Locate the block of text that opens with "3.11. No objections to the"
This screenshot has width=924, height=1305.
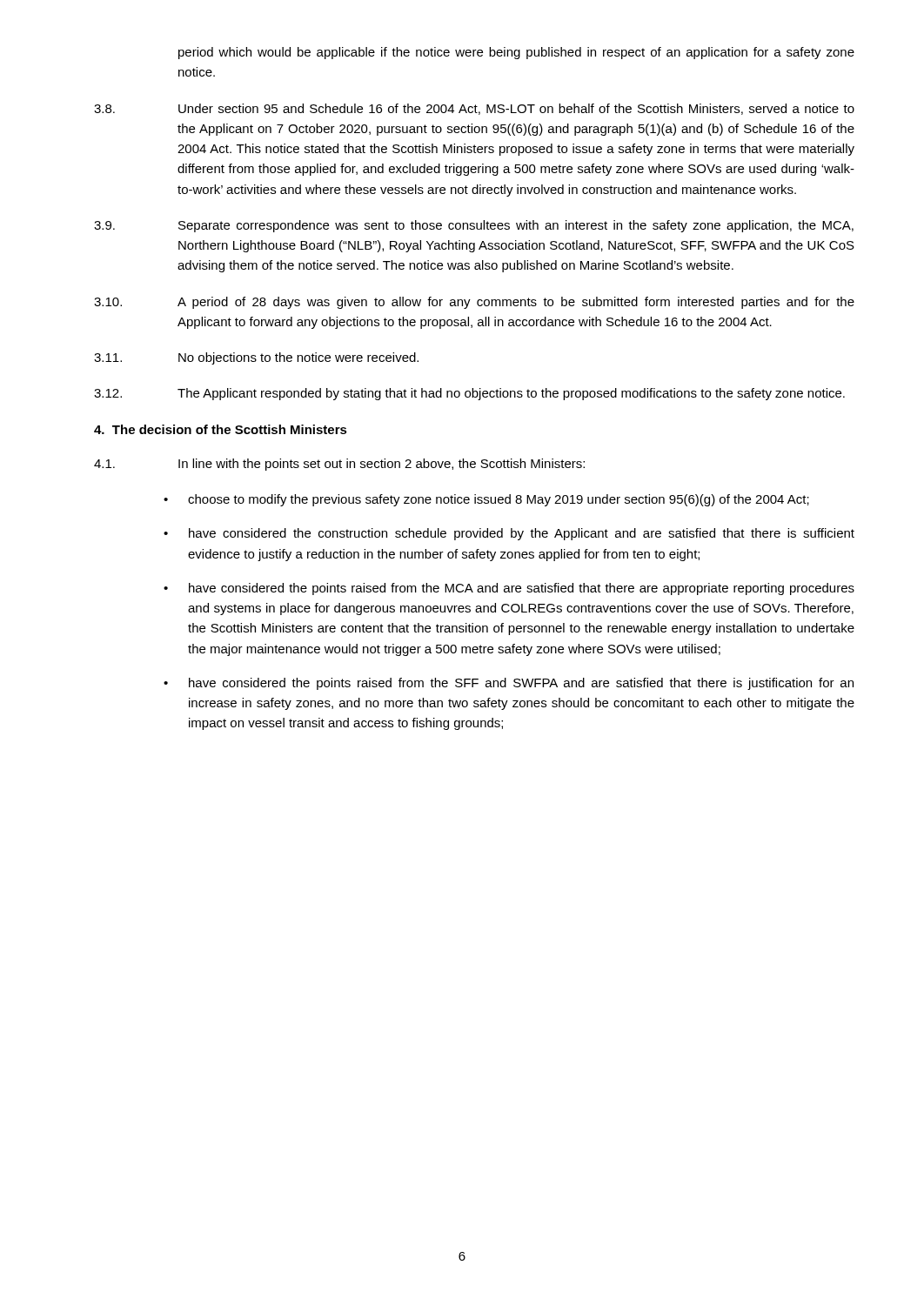256,358
